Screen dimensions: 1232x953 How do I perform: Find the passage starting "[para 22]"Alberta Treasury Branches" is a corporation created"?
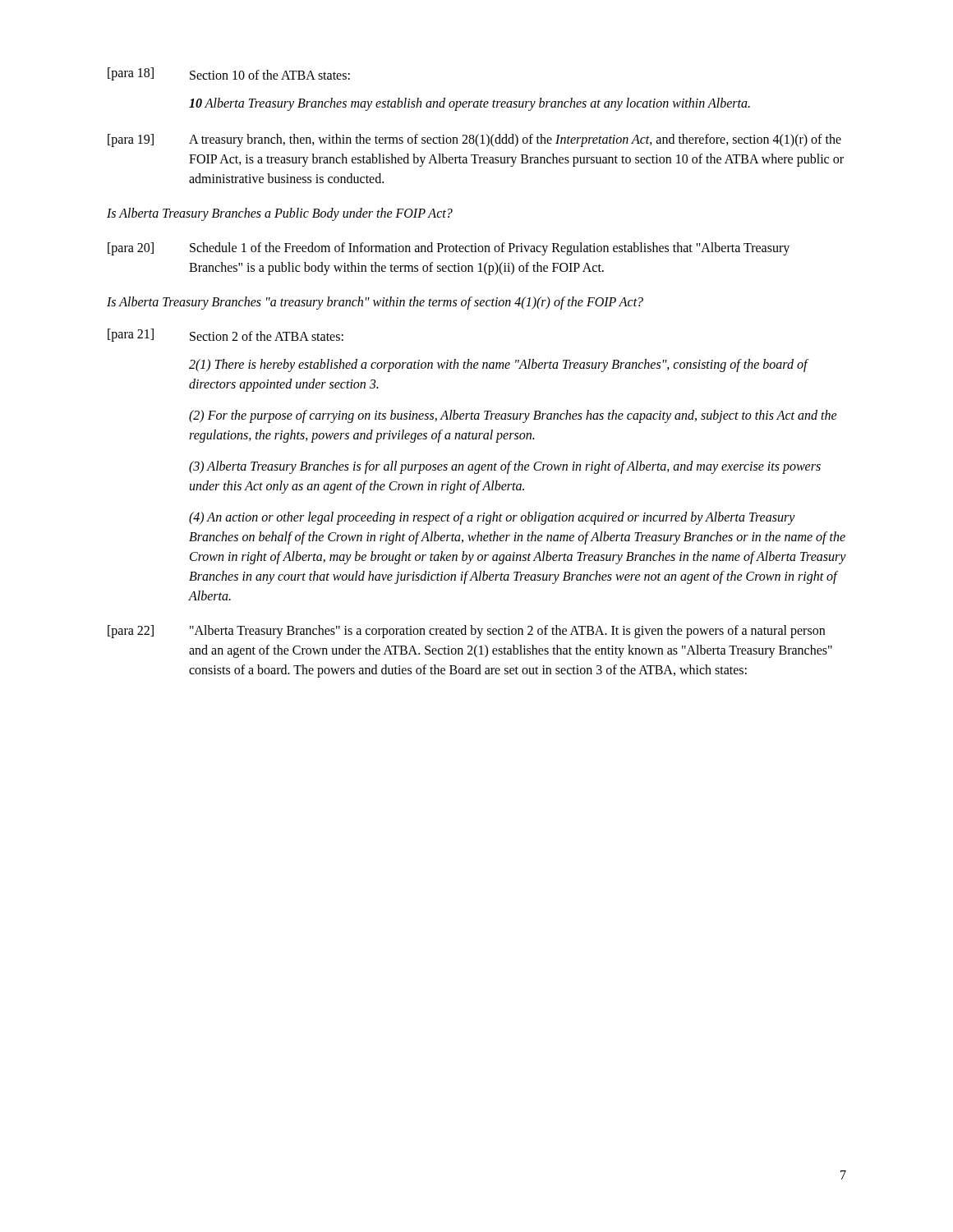(x=476, y=650)
